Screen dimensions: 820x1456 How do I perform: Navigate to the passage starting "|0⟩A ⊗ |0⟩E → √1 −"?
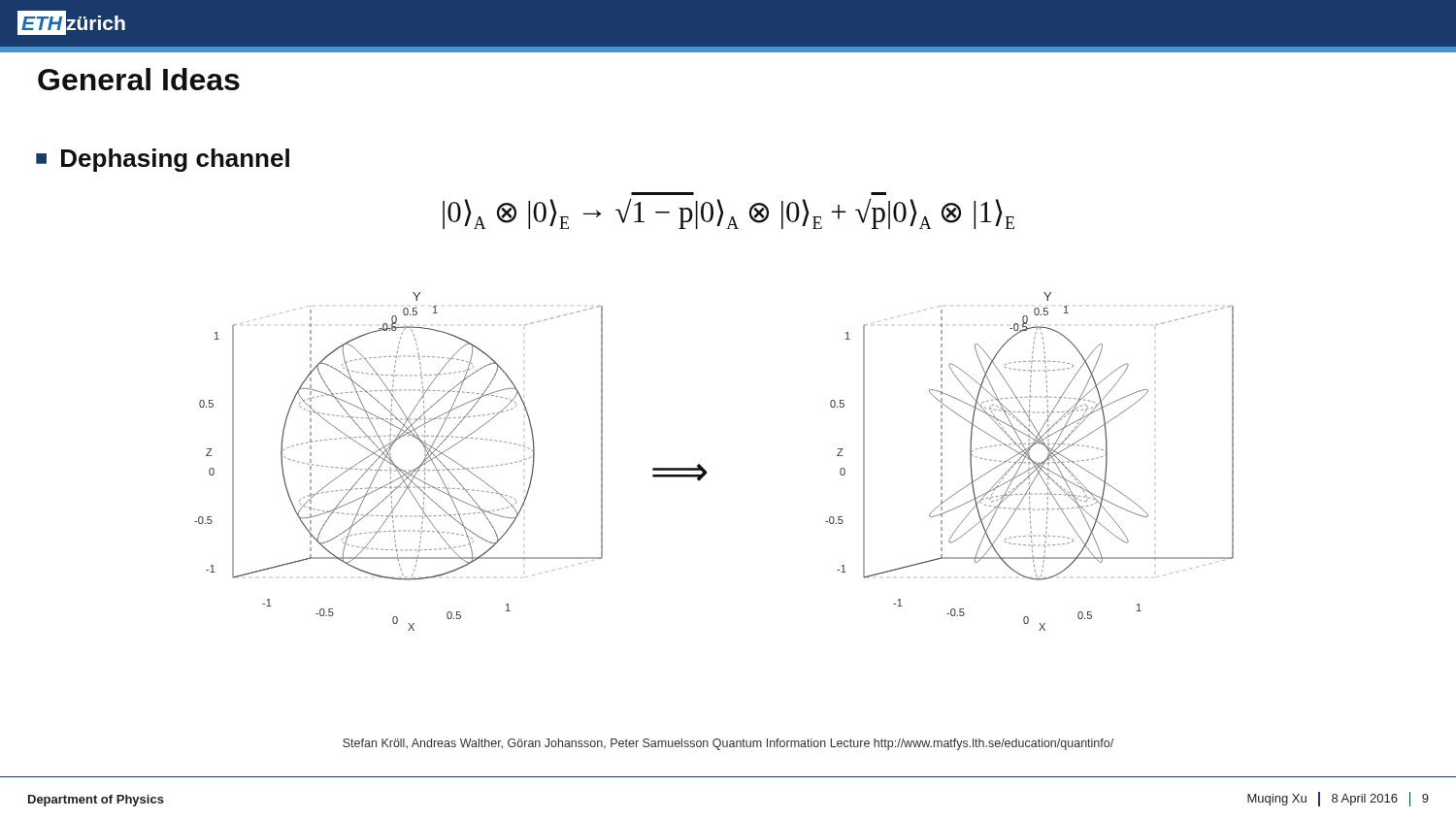pos(728,214)
